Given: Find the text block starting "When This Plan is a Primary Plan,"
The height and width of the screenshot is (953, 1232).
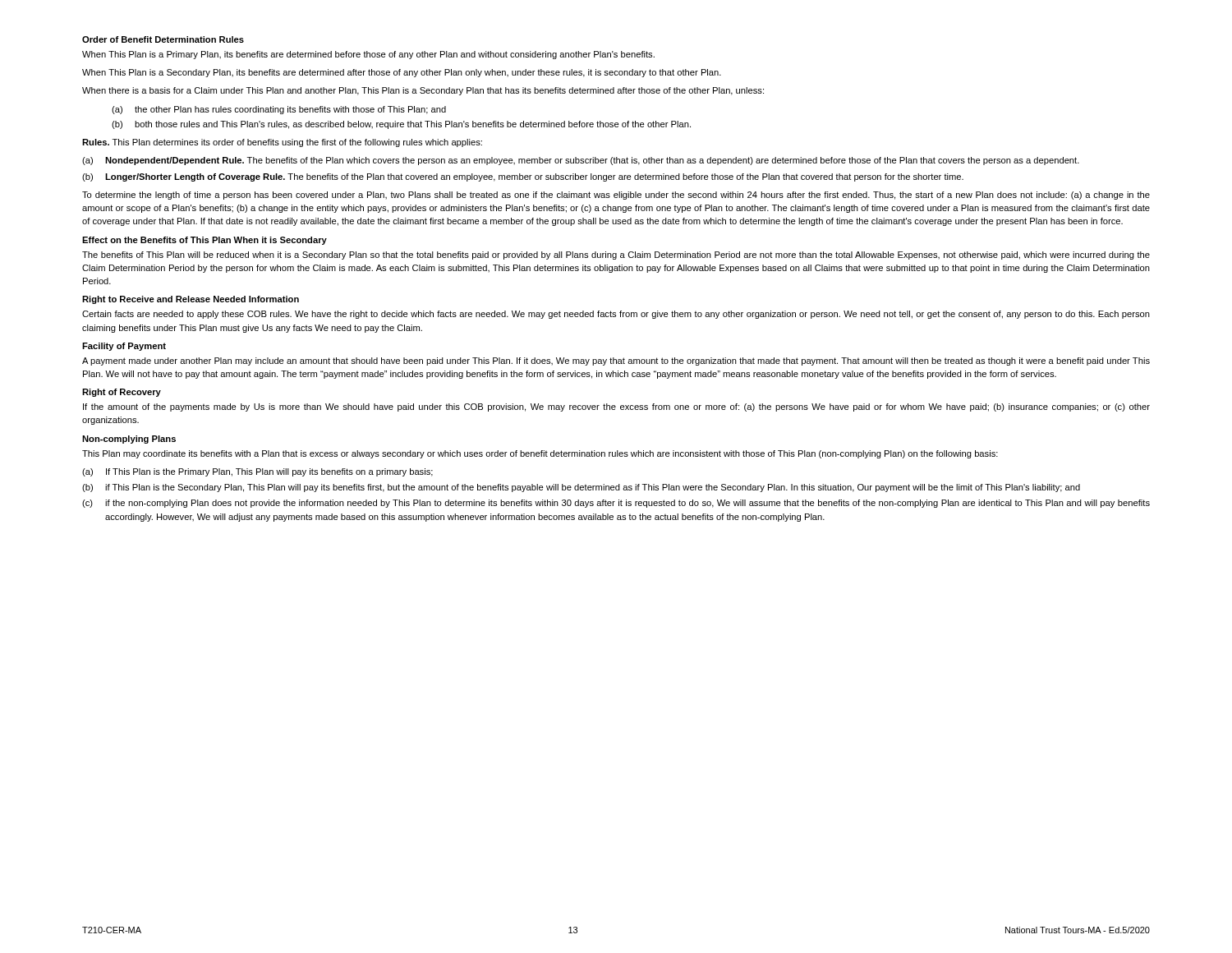Looking at the screenshot, I should click(616, 54).
